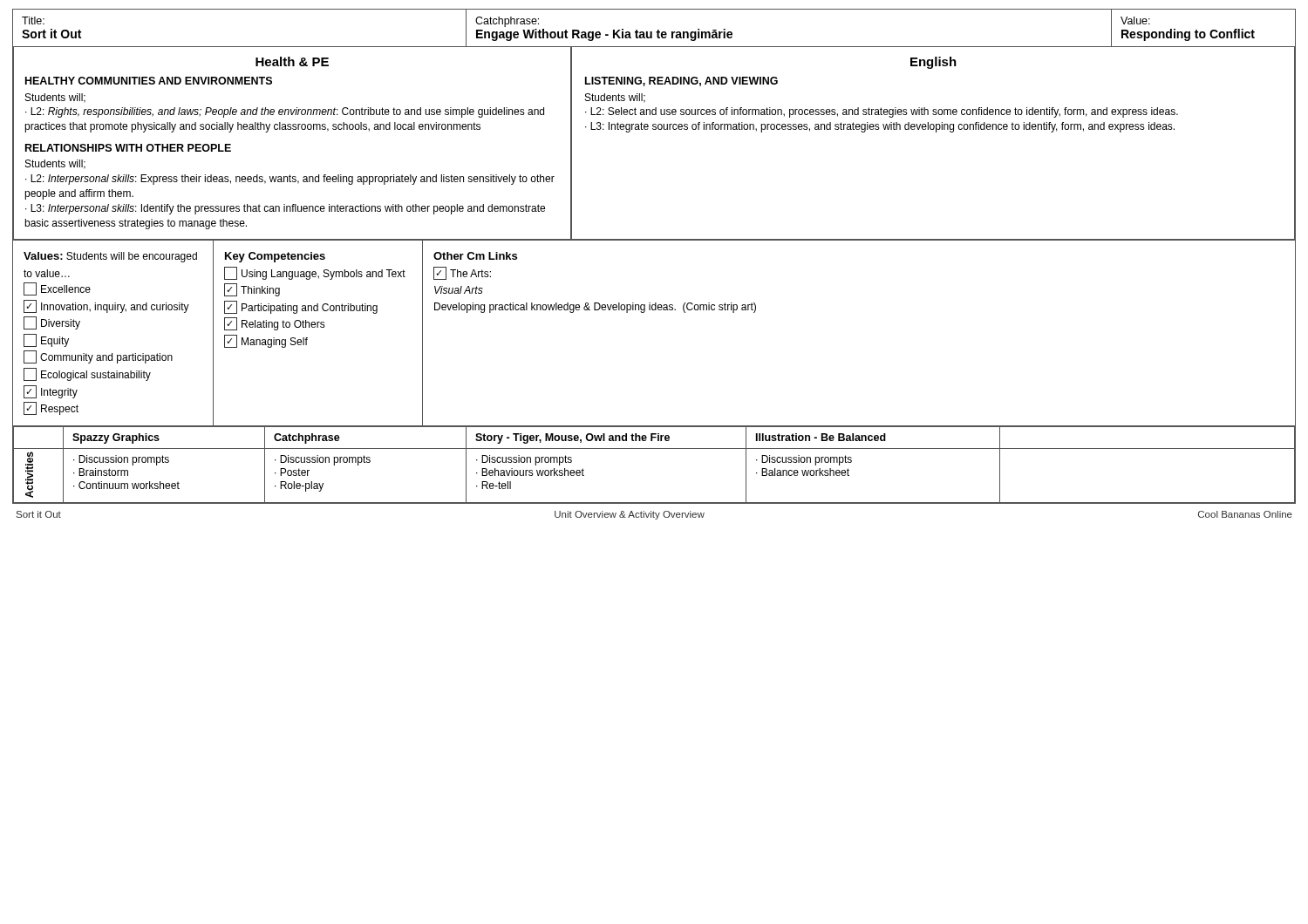Click on the block starting "Health & PE"
The height and width of the screenshot is (924, 1308).
pyautogui.click(x=292, y=61)
